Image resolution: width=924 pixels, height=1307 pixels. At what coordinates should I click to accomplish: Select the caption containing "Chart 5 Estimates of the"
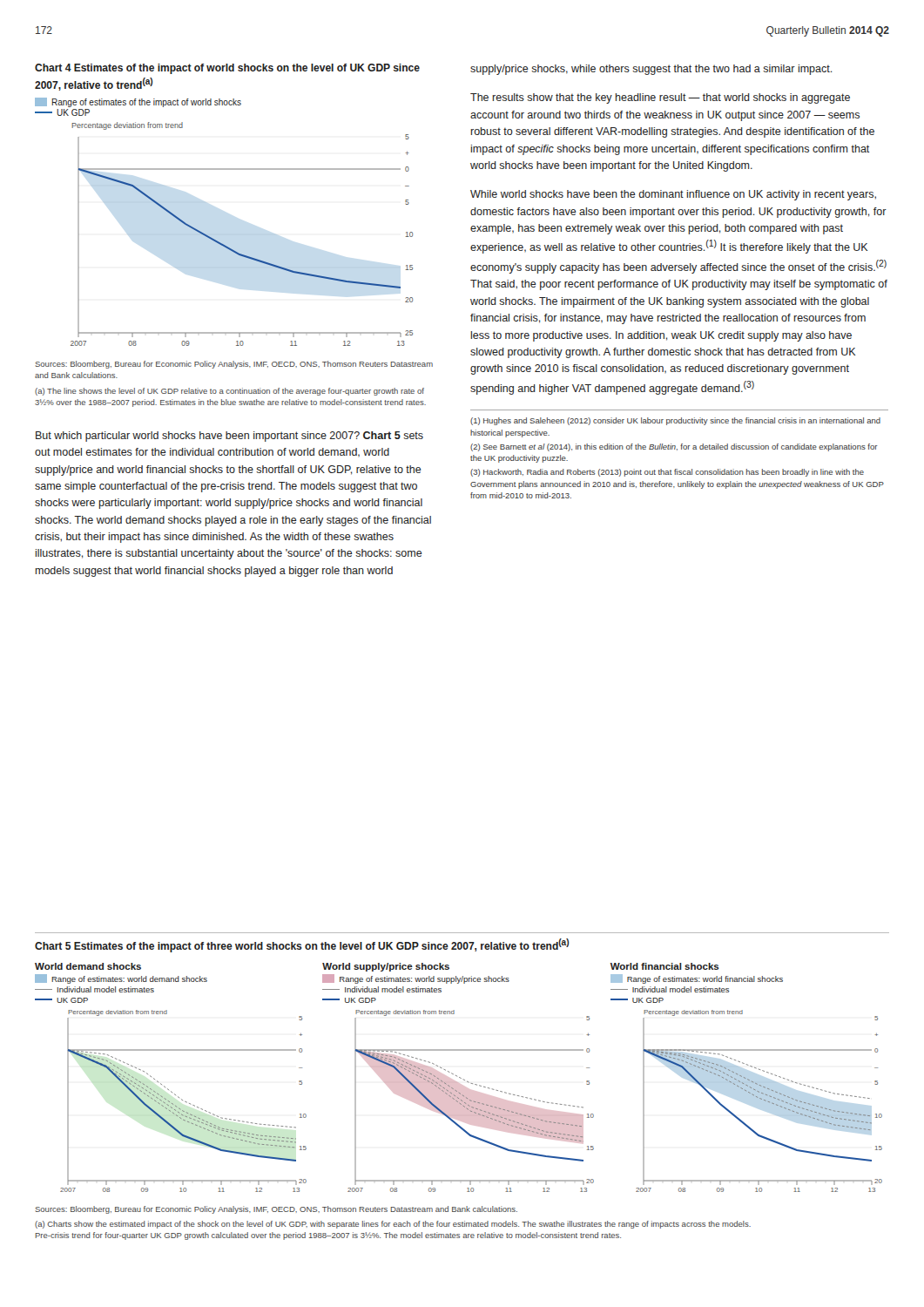point(302,945)
